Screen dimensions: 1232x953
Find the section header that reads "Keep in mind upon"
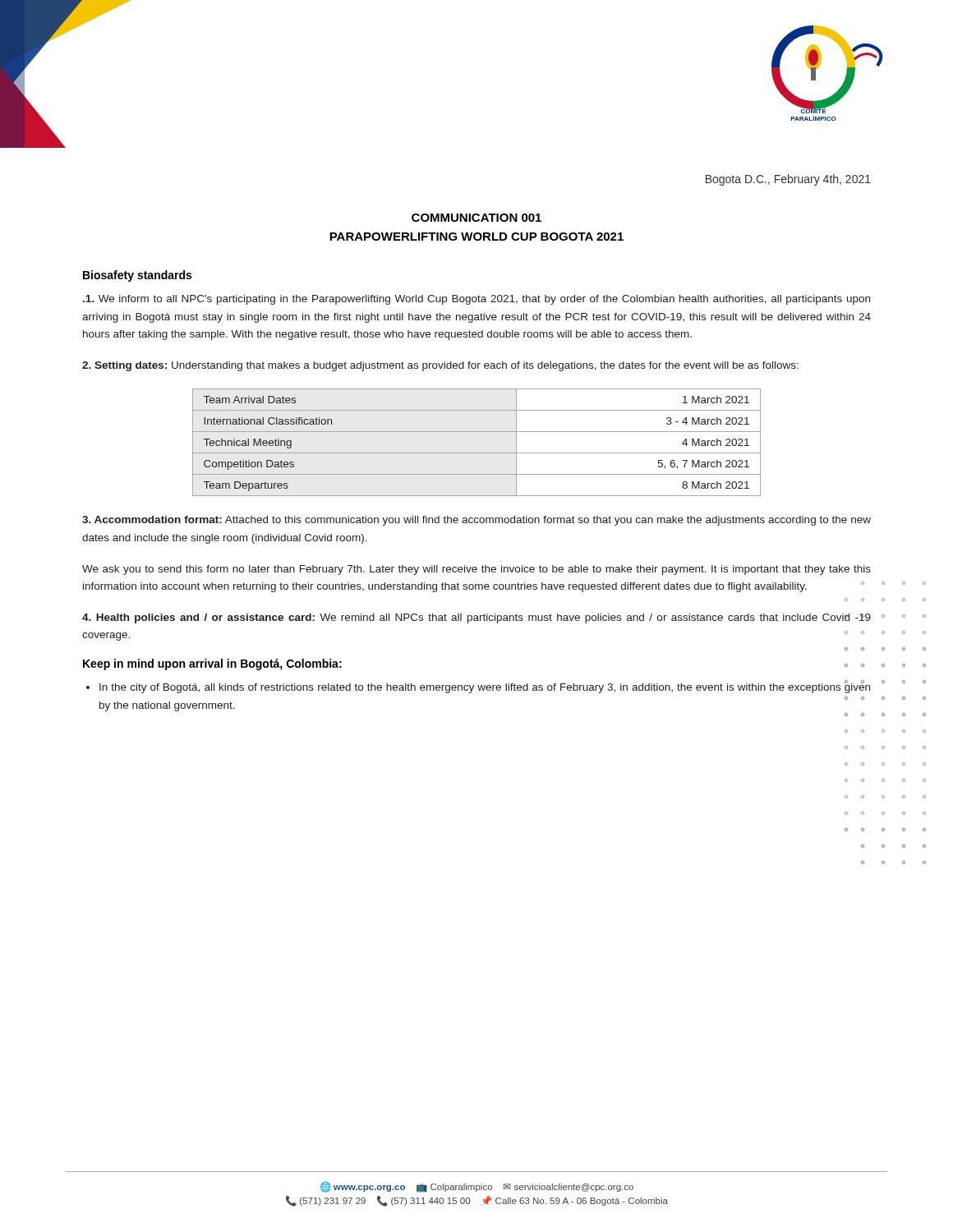[x=212, y=664]
